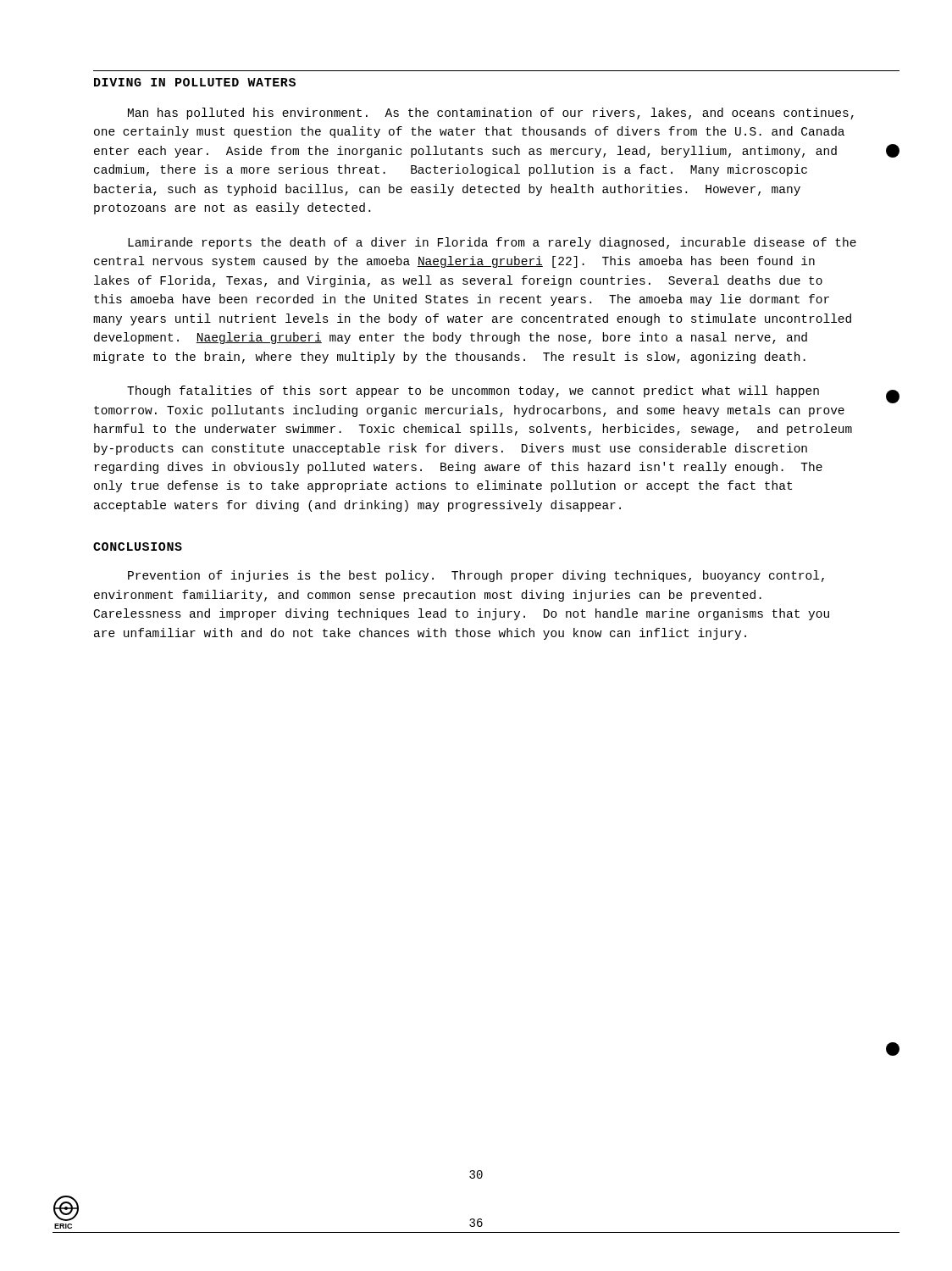
Task: Click on the text block starting "Man has polluted"
Action: click(x=475, y=161)
